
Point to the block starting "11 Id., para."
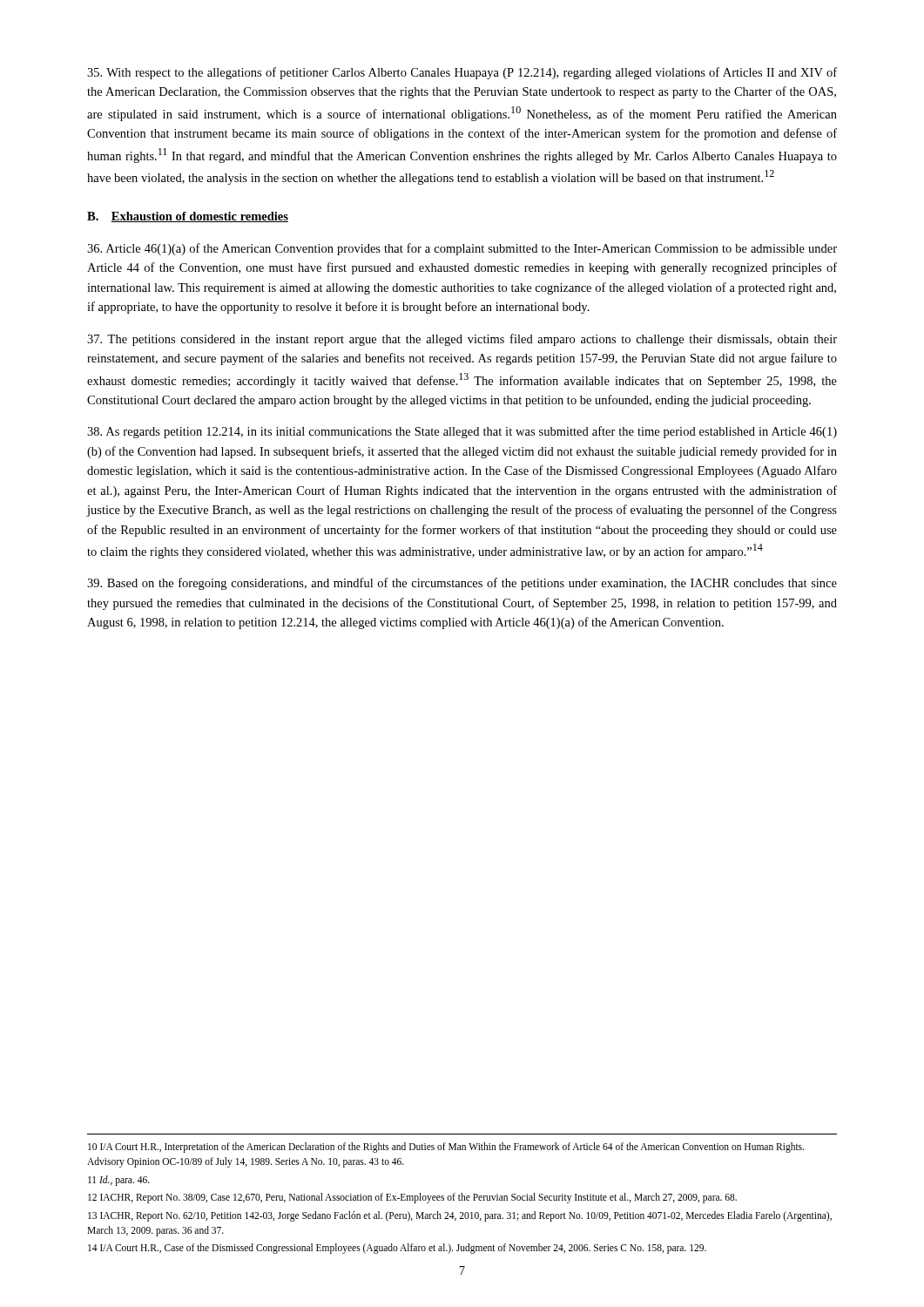pos(119,1179)
